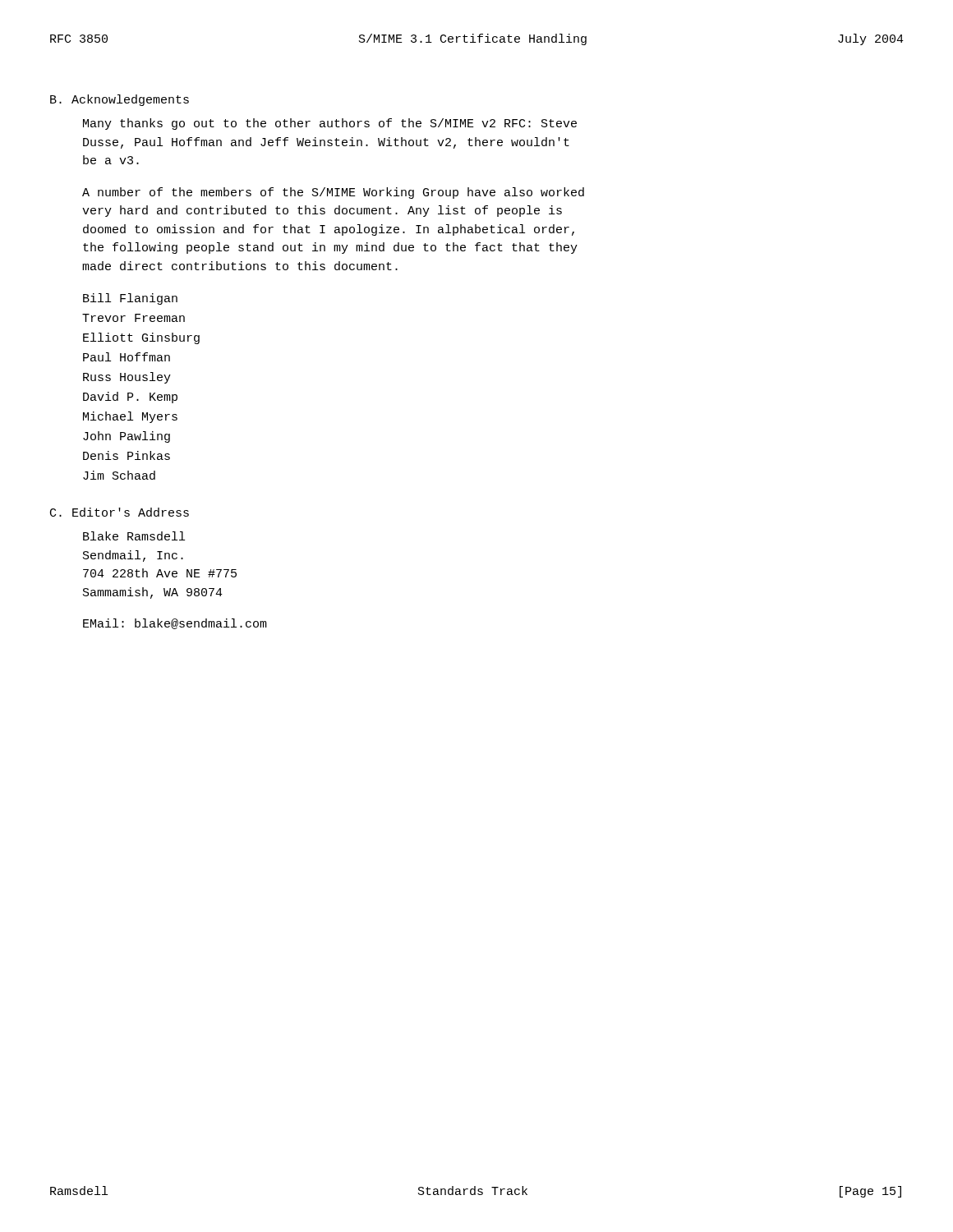
Task: Point to "Bill Flanigan"
Action: (130, 299)
